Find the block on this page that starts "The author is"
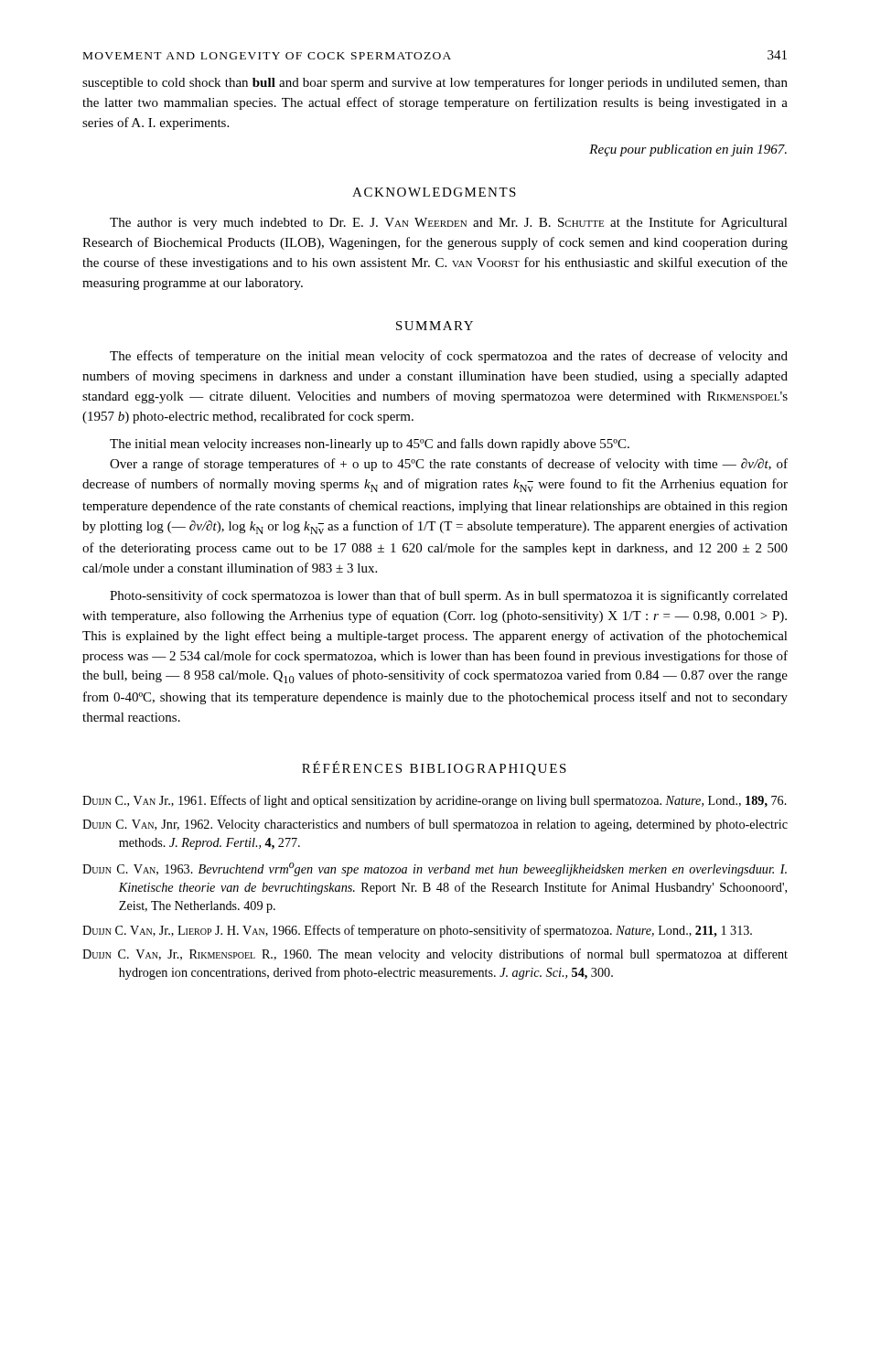 pos(435,253)
